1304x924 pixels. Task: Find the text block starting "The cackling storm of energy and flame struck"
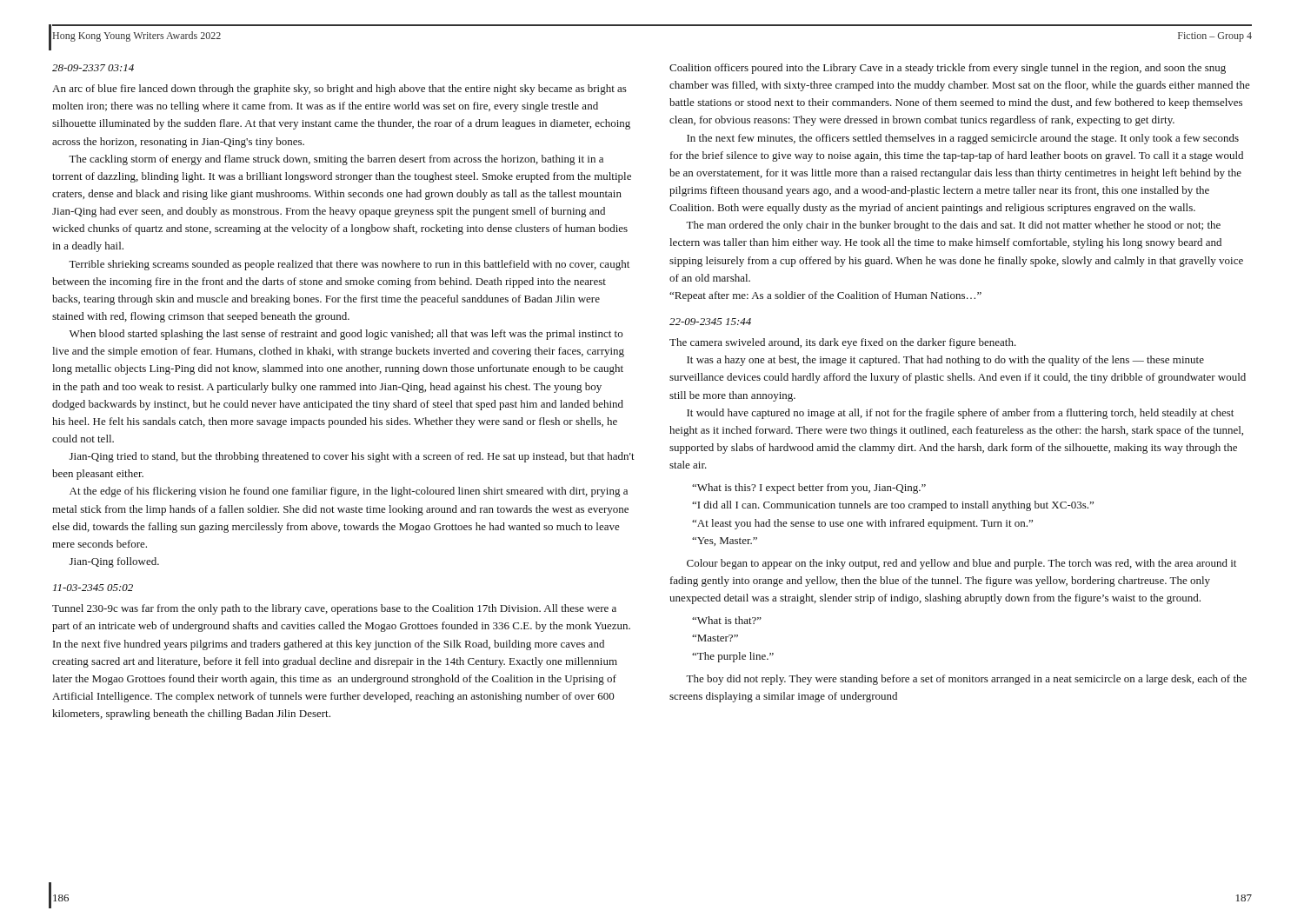[343, 203]
